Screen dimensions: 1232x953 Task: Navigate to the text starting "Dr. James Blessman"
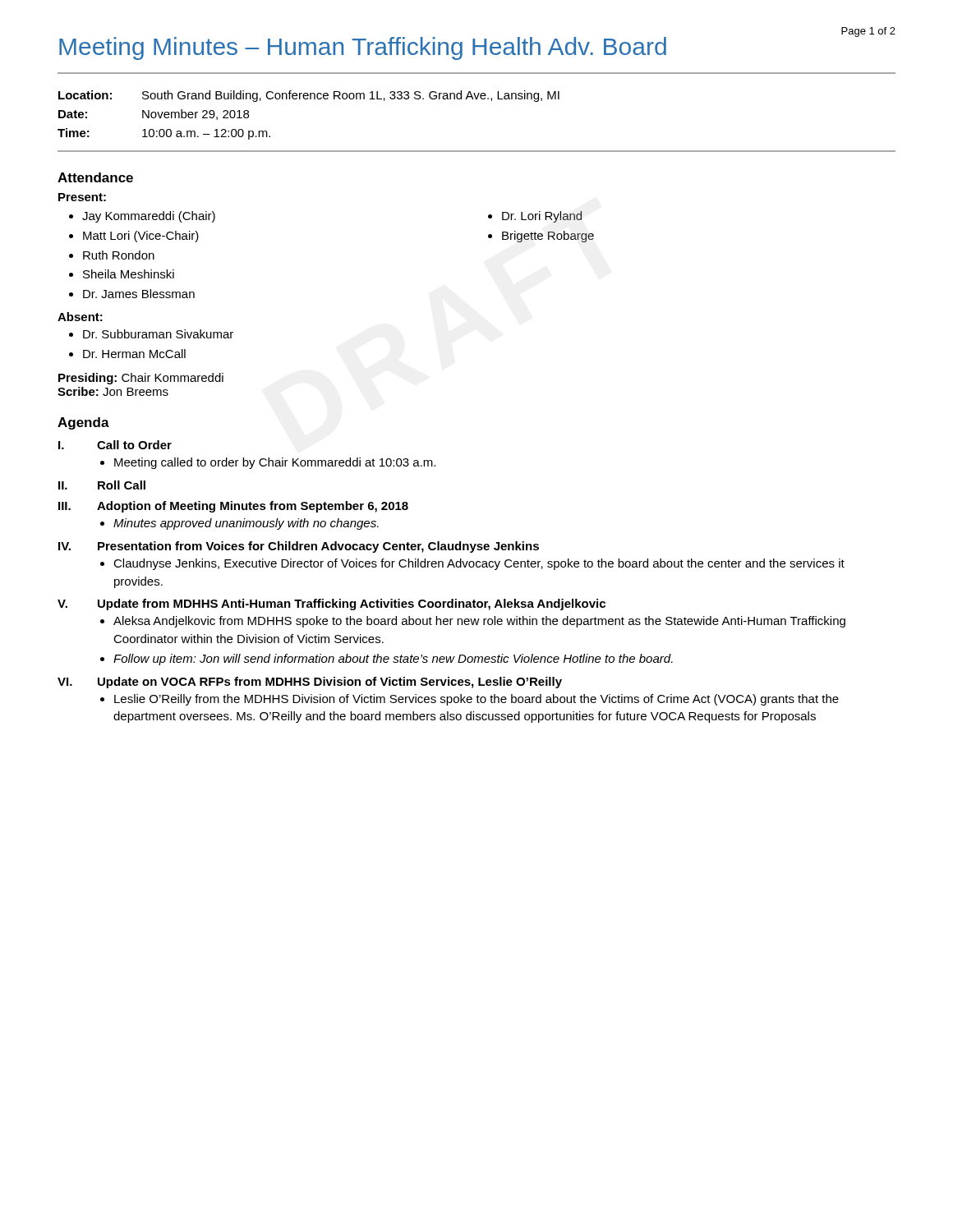click(139, 294)
